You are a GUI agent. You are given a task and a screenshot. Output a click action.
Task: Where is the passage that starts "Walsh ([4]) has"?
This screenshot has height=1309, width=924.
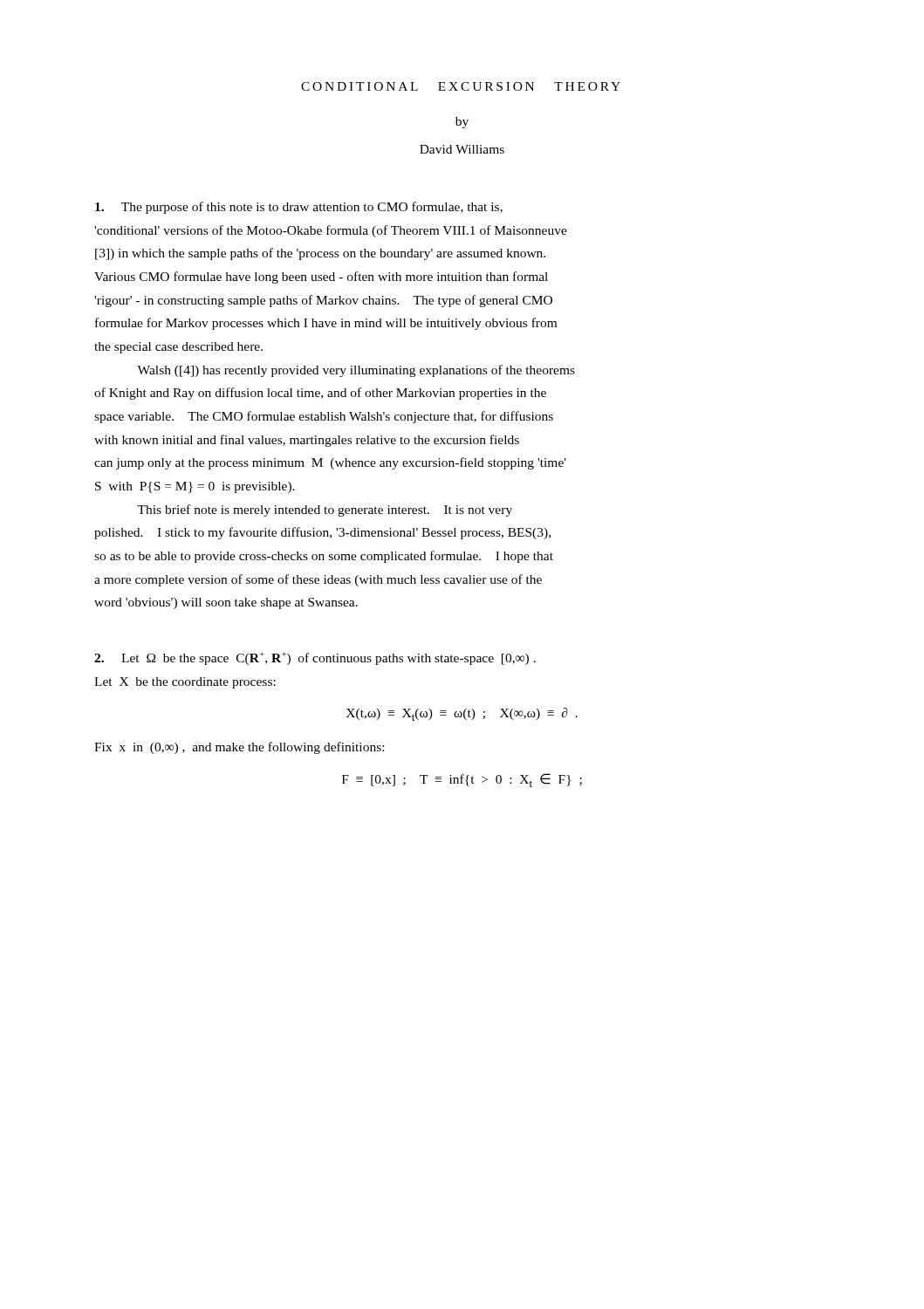(x=335, y=427)
